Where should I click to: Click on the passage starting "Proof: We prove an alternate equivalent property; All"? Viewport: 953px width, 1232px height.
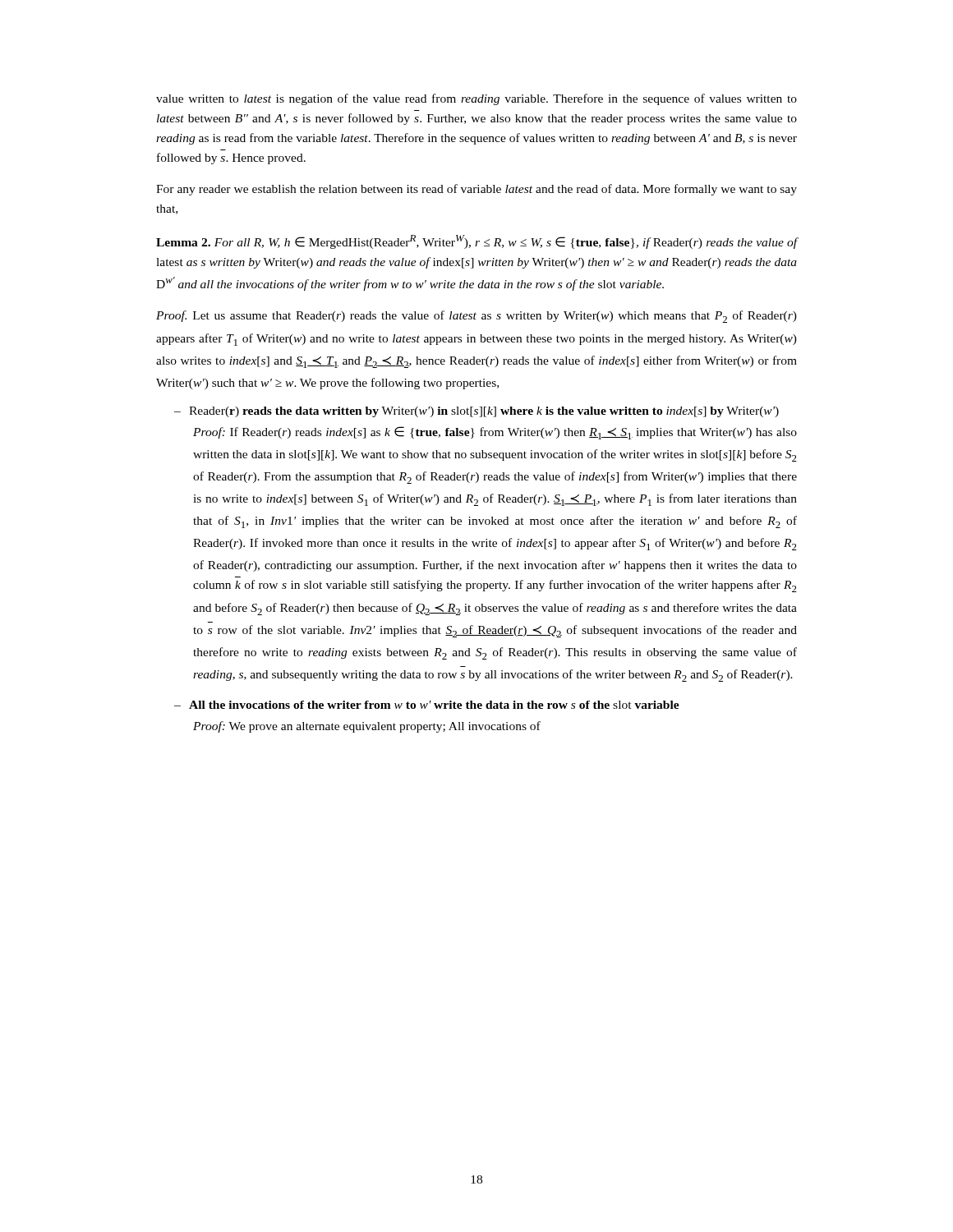(367, 726)
